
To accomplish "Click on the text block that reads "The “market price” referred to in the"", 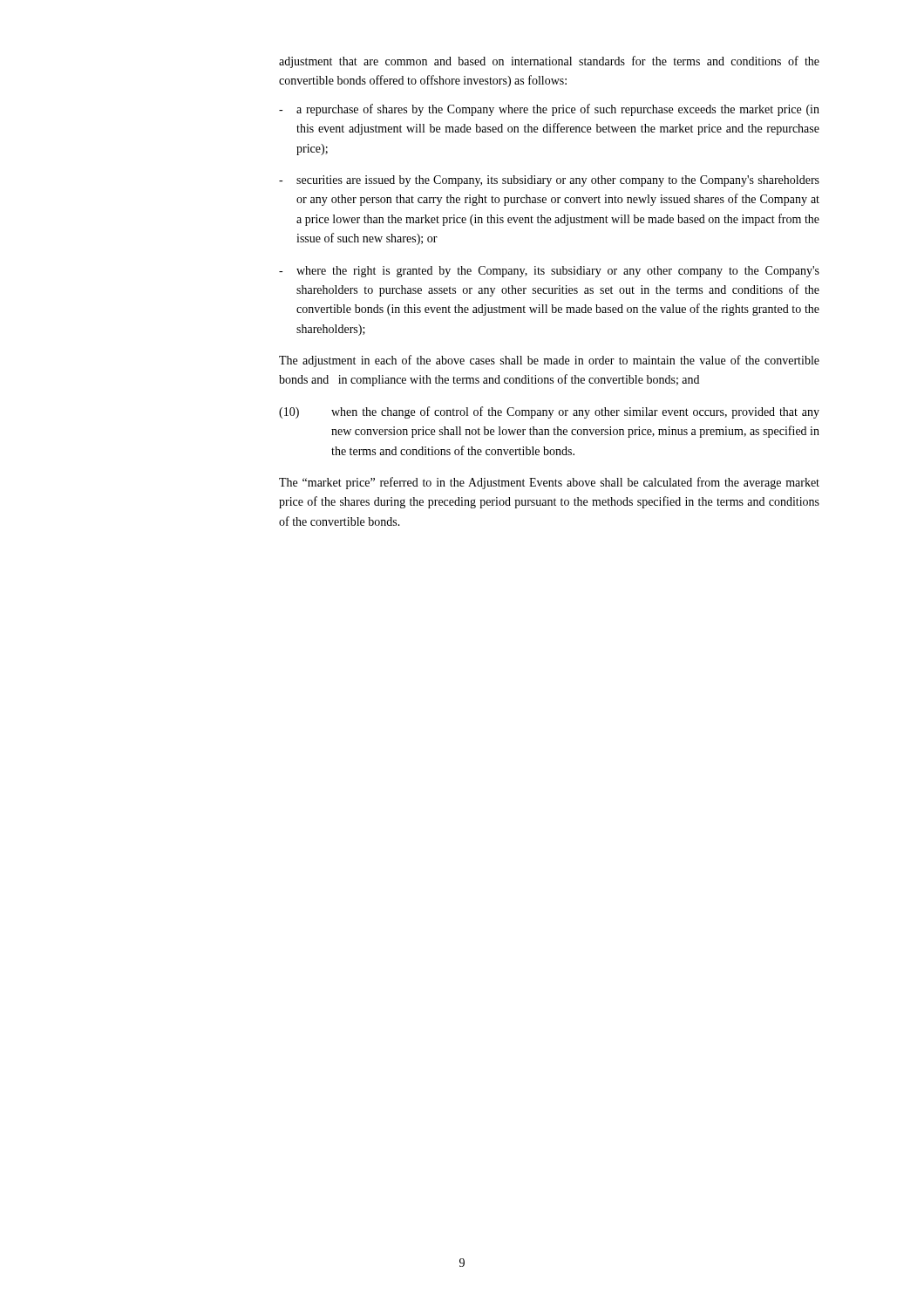I will point(549,502).
